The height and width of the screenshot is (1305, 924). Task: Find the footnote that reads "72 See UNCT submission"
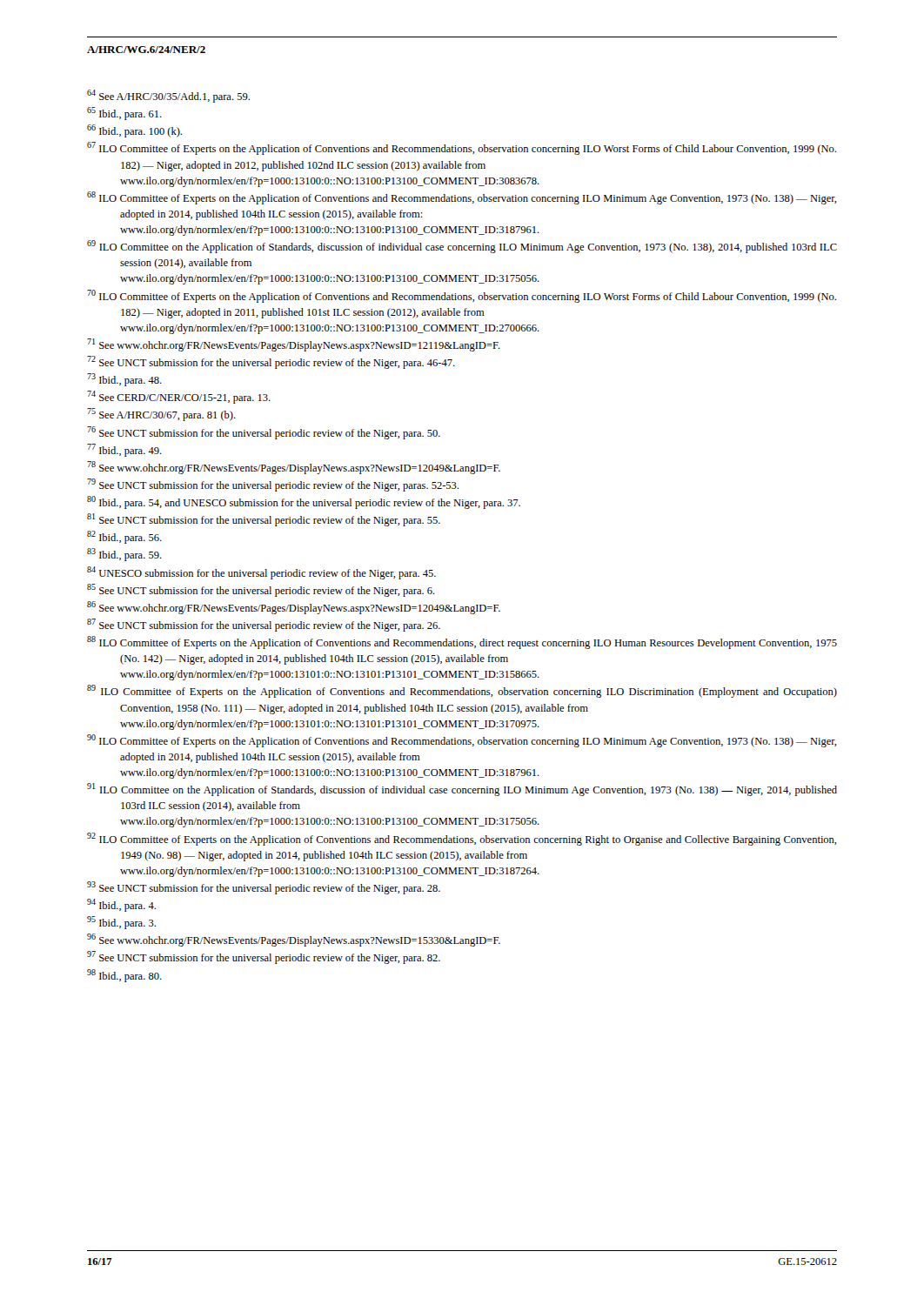tap(271, 362)
